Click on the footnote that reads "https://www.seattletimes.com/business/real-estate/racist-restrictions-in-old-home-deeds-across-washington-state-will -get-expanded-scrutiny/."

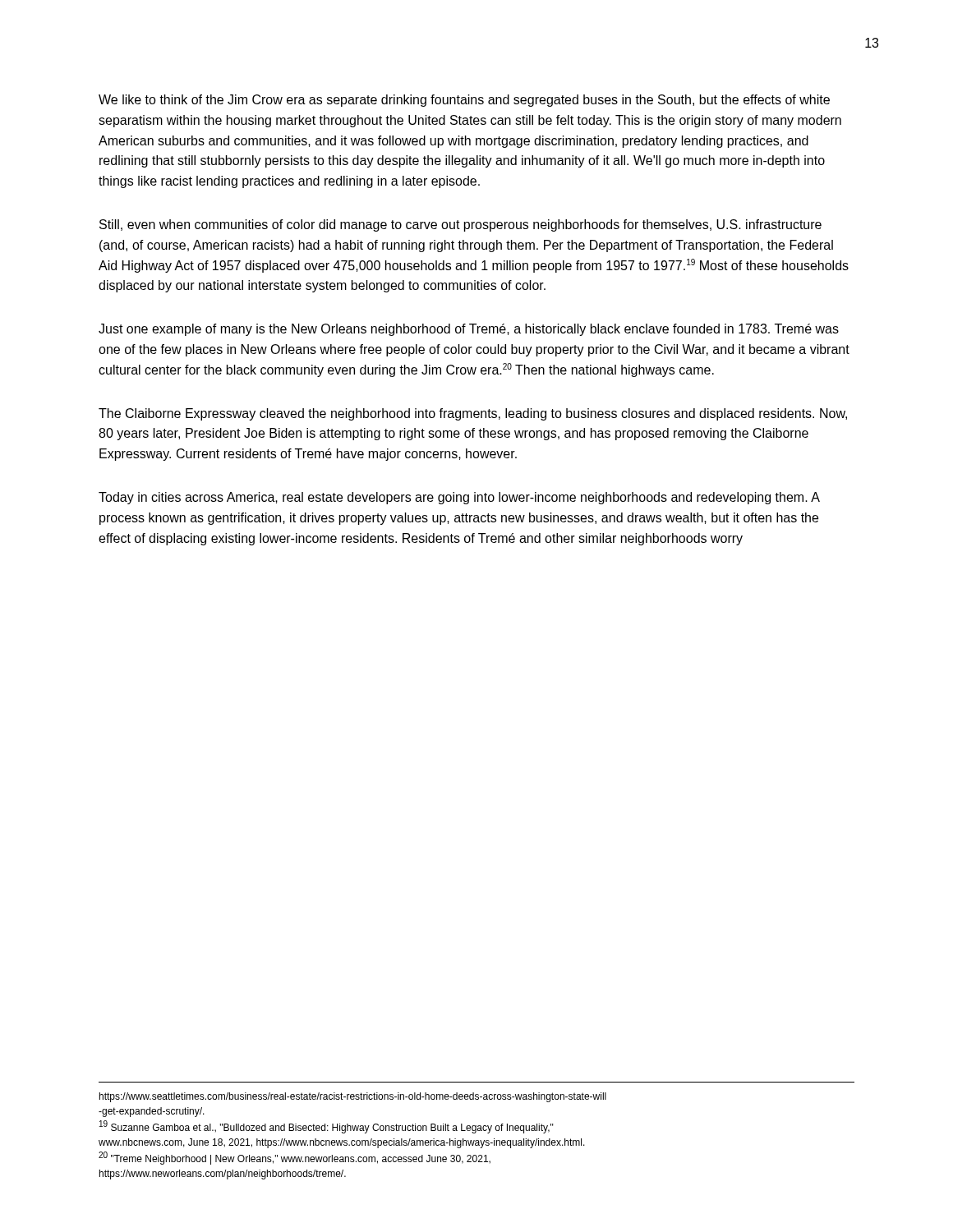coord(353,1104)
